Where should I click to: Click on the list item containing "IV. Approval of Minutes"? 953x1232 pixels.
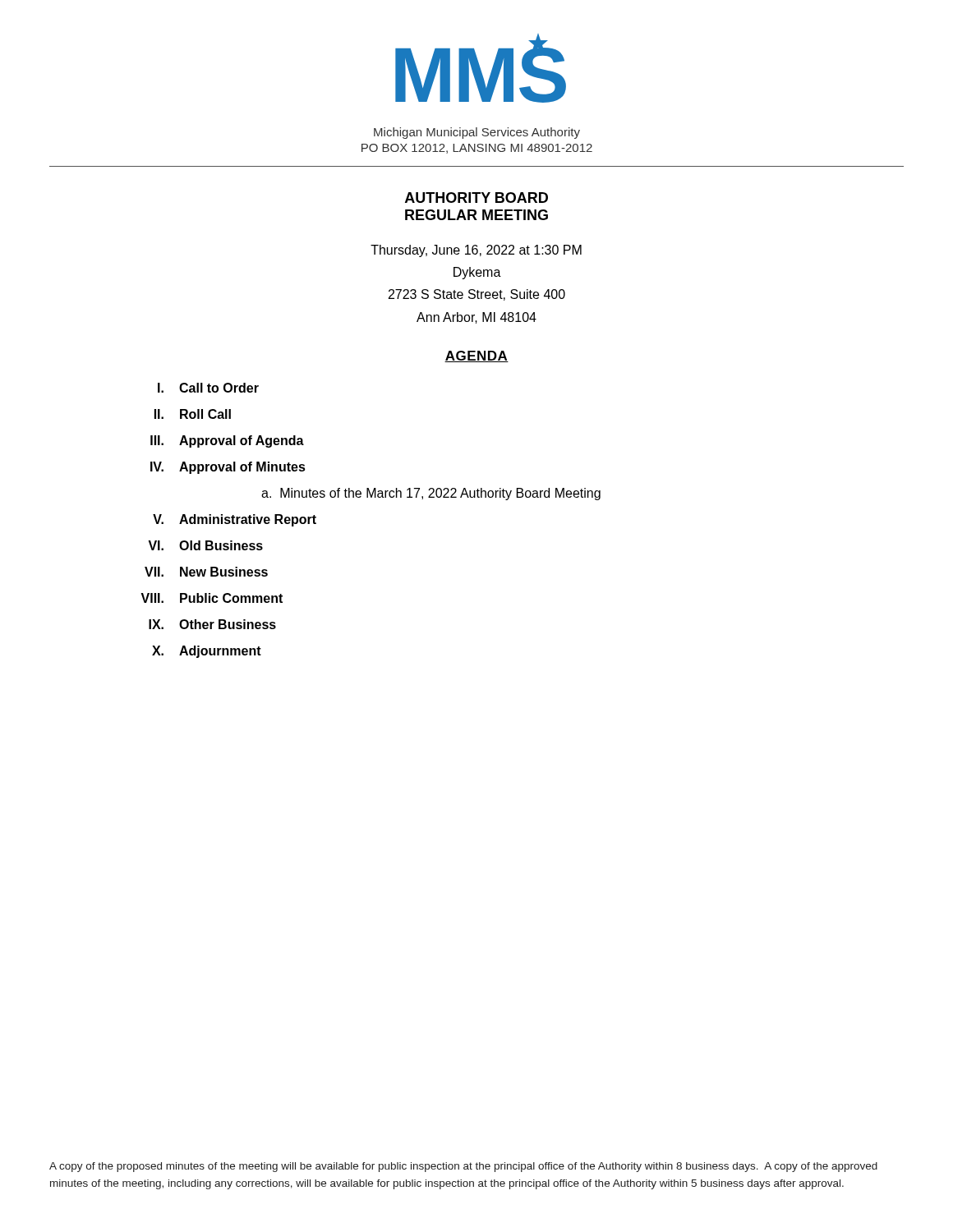point(202,467)
